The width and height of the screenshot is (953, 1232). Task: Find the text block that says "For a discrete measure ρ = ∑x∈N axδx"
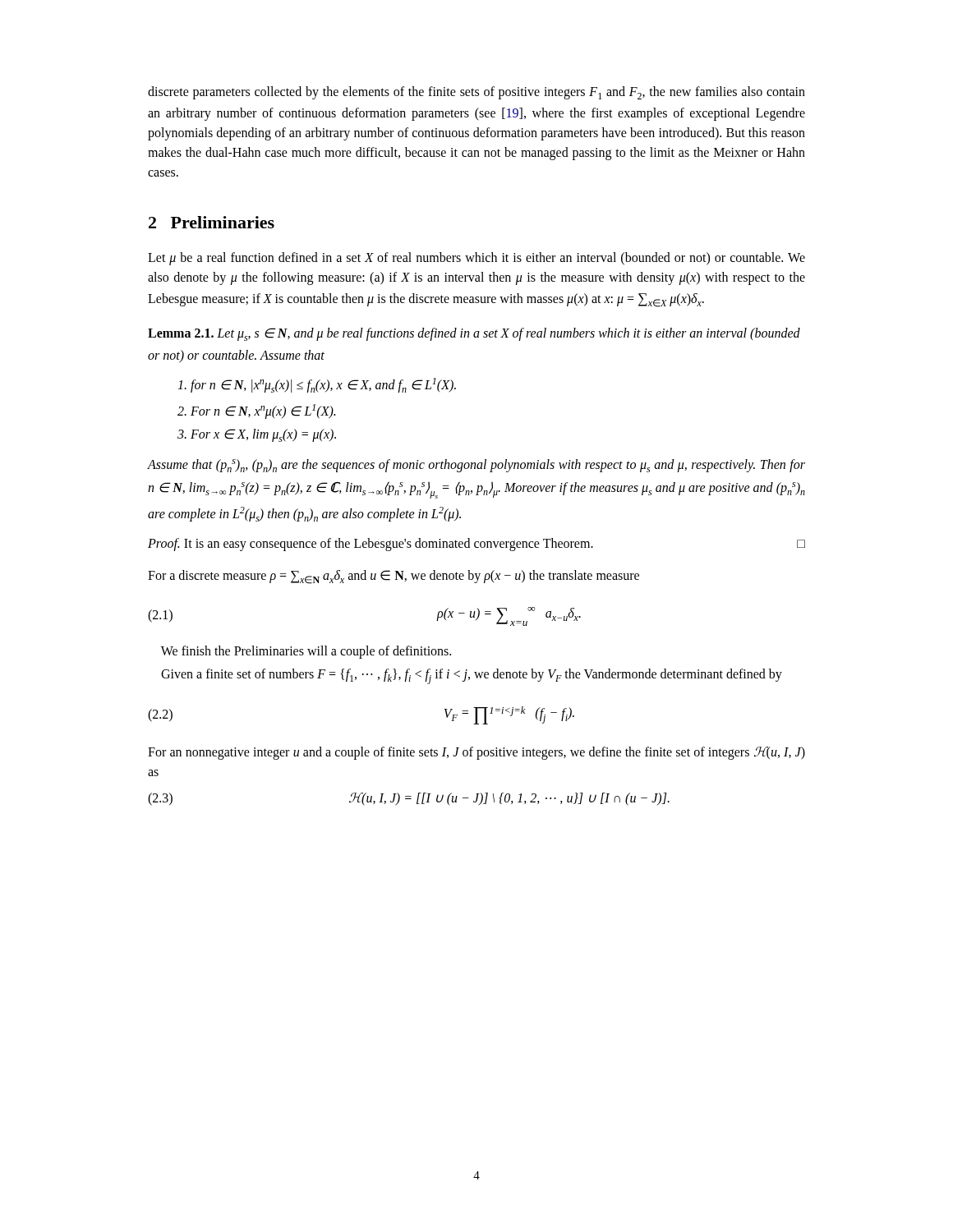pos(394,577)
